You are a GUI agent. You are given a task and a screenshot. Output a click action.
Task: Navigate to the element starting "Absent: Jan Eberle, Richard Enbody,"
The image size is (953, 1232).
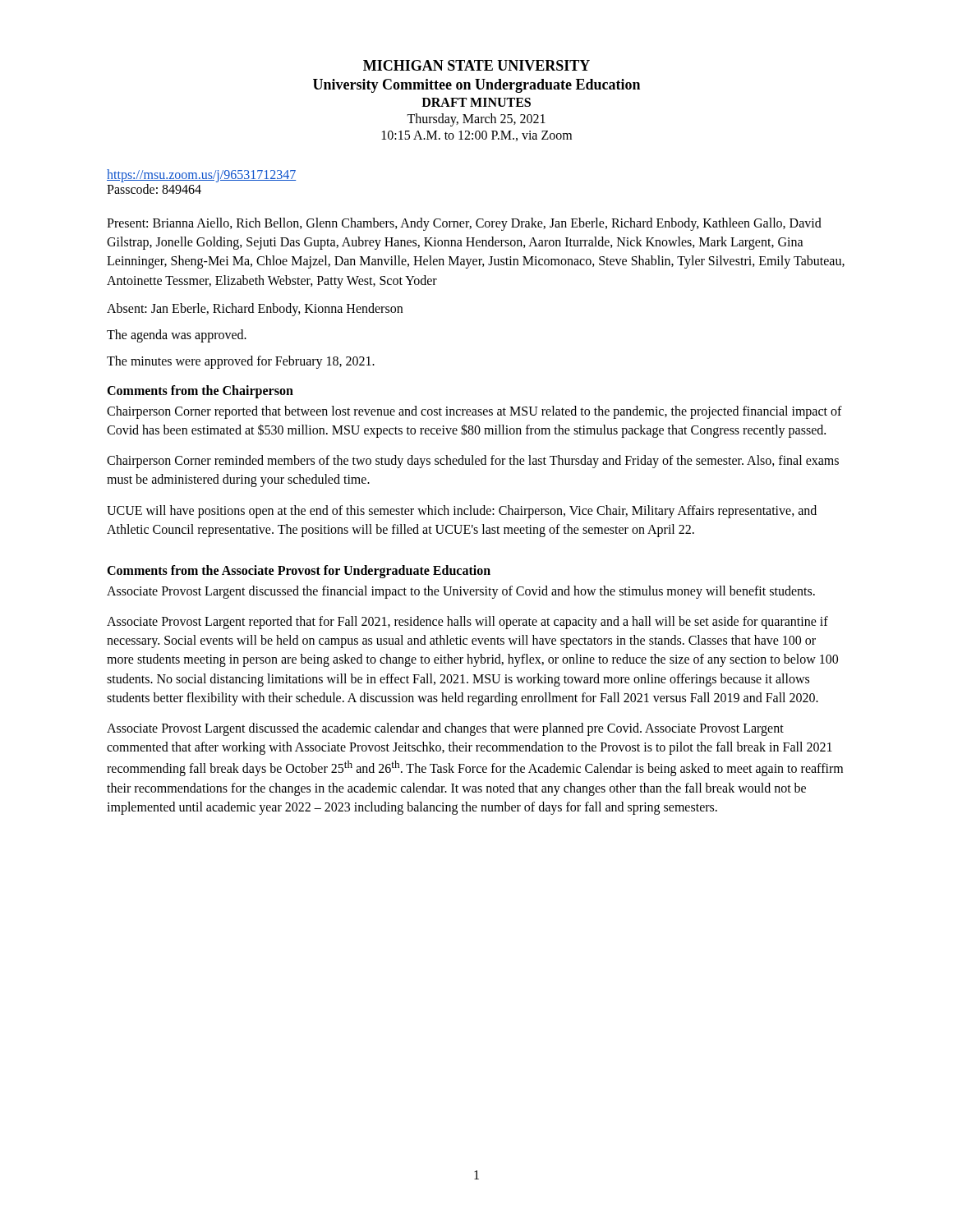pyautogui.click(x=255, y=308)
